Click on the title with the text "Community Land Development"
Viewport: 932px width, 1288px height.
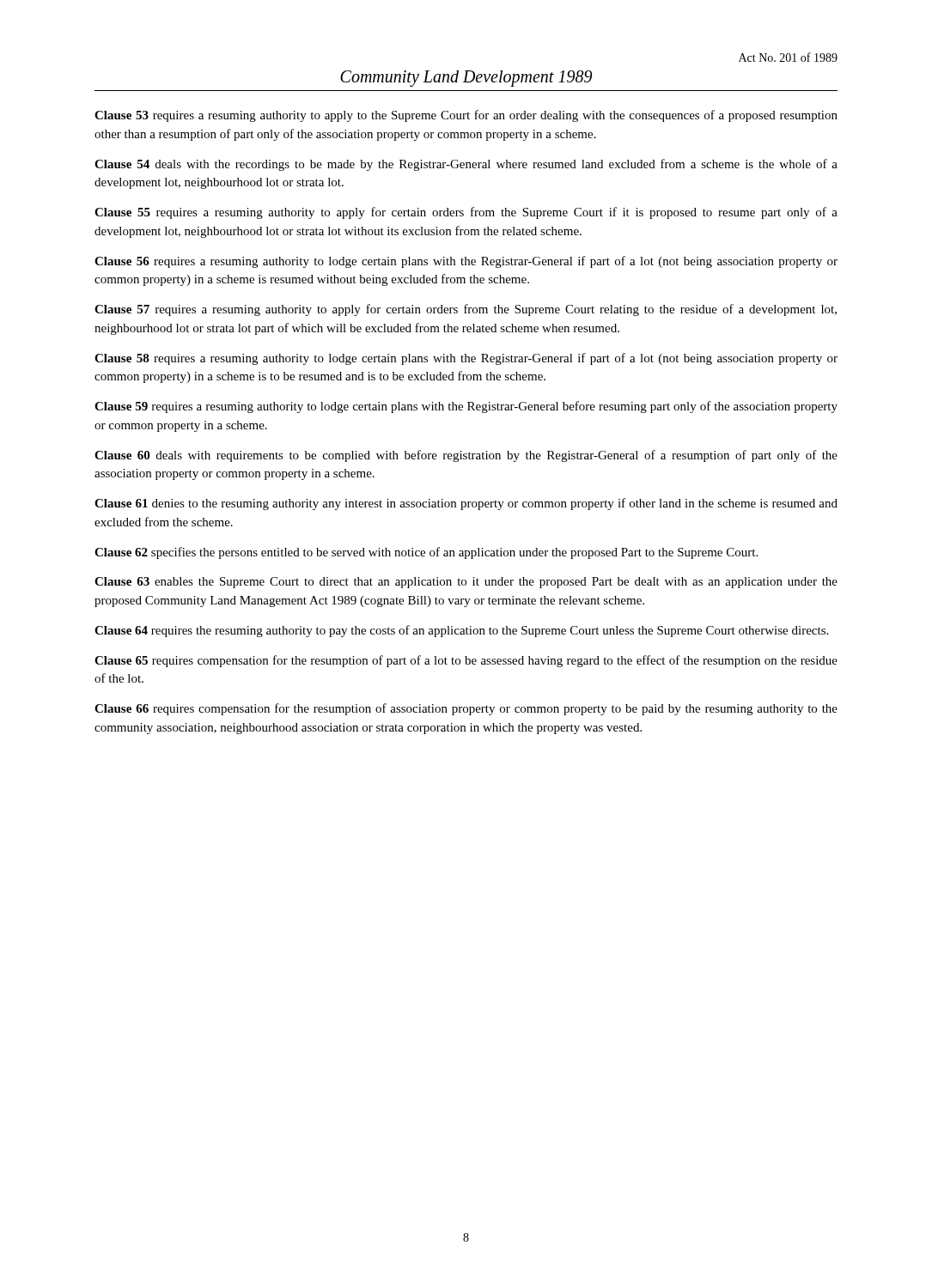(466, 76)
